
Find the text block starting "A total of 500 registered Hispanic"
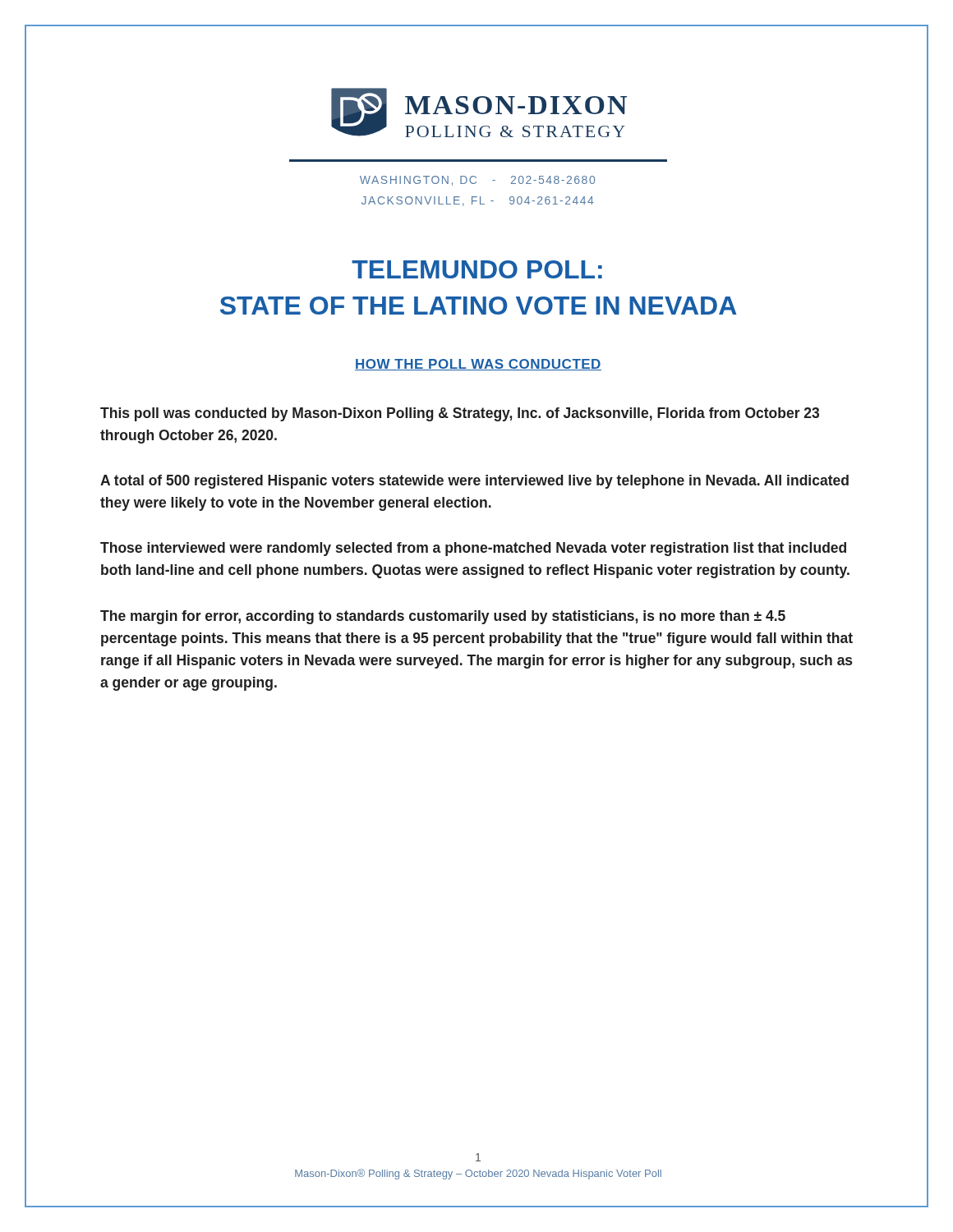click(475, 492)
